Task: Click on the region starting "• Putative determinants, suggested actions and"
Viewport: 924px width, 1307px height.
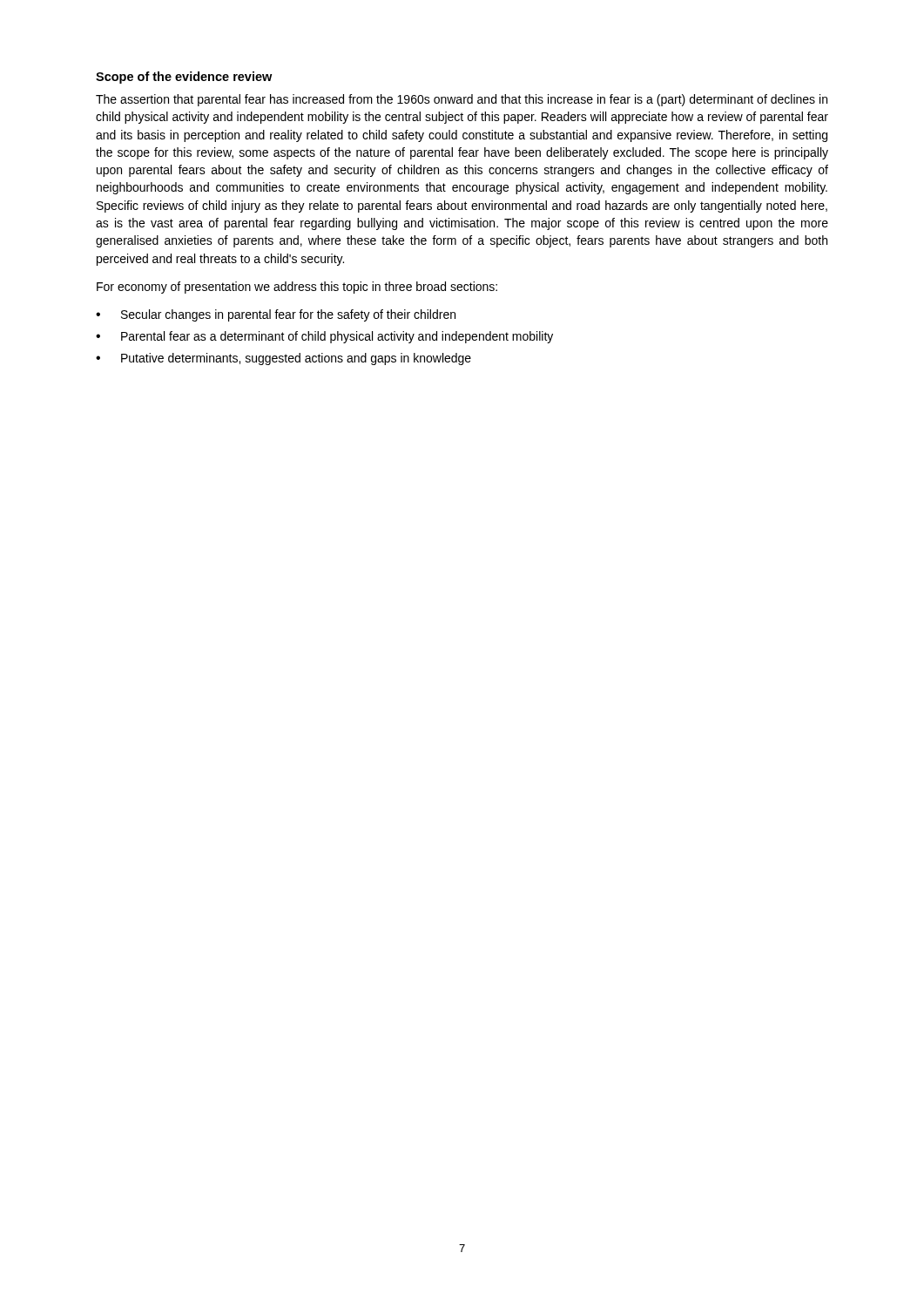Action: click(284, 358)
